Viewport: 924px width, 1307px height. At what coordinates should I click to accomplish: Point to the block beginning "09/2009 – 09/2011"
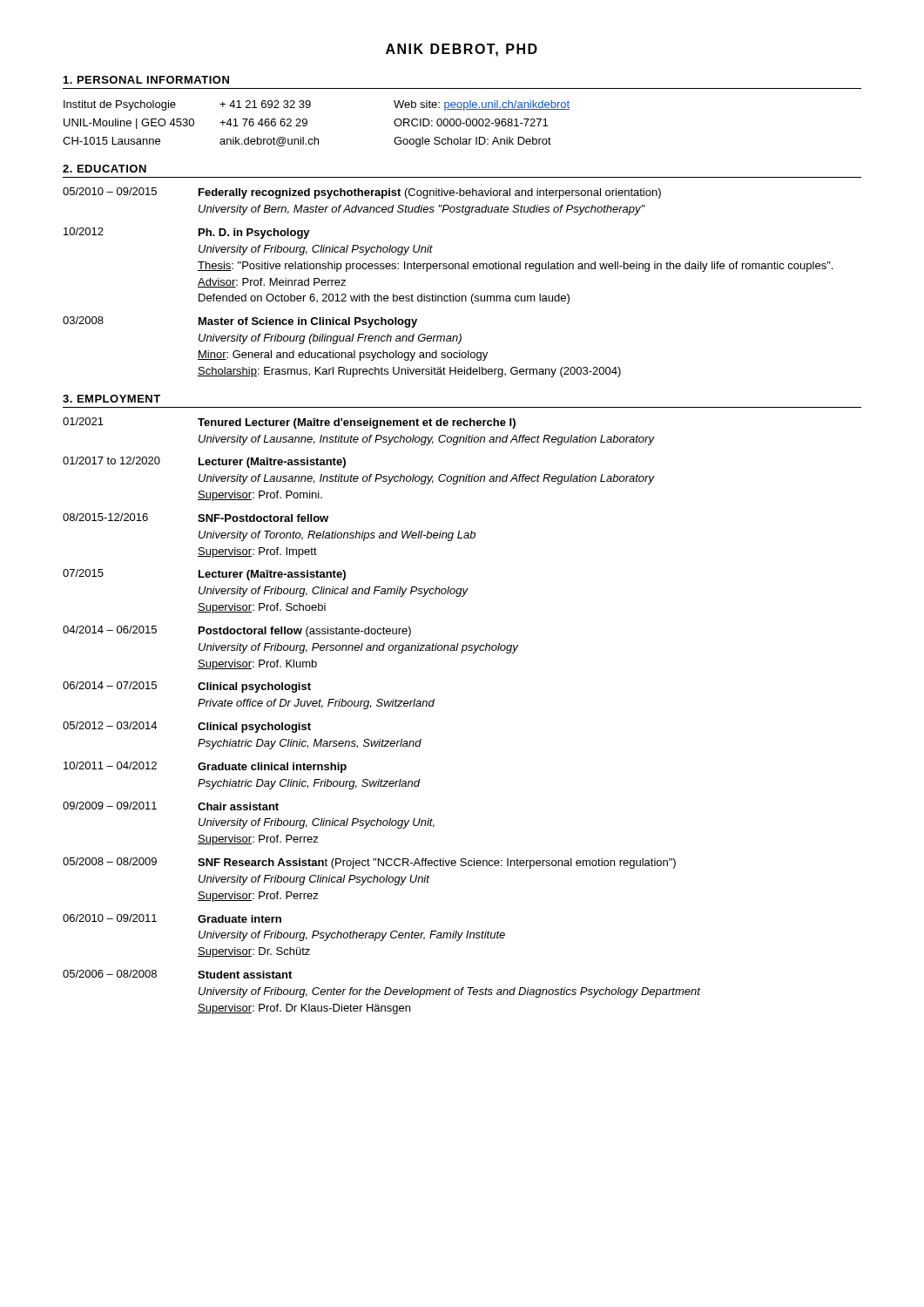click(x=249, y=823)
